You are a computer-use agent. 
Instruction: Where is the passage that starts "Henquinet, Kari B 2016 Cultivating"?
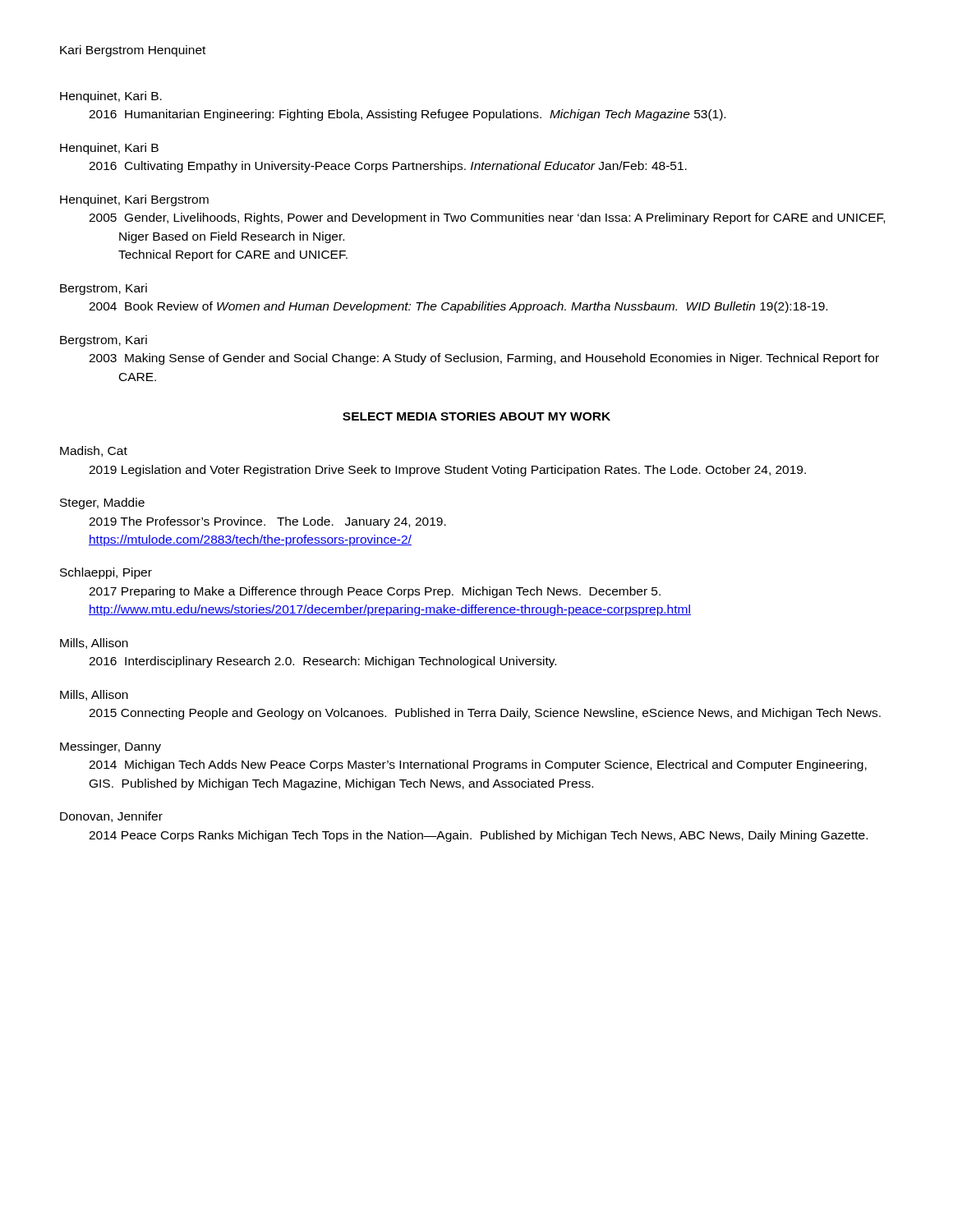476,157
